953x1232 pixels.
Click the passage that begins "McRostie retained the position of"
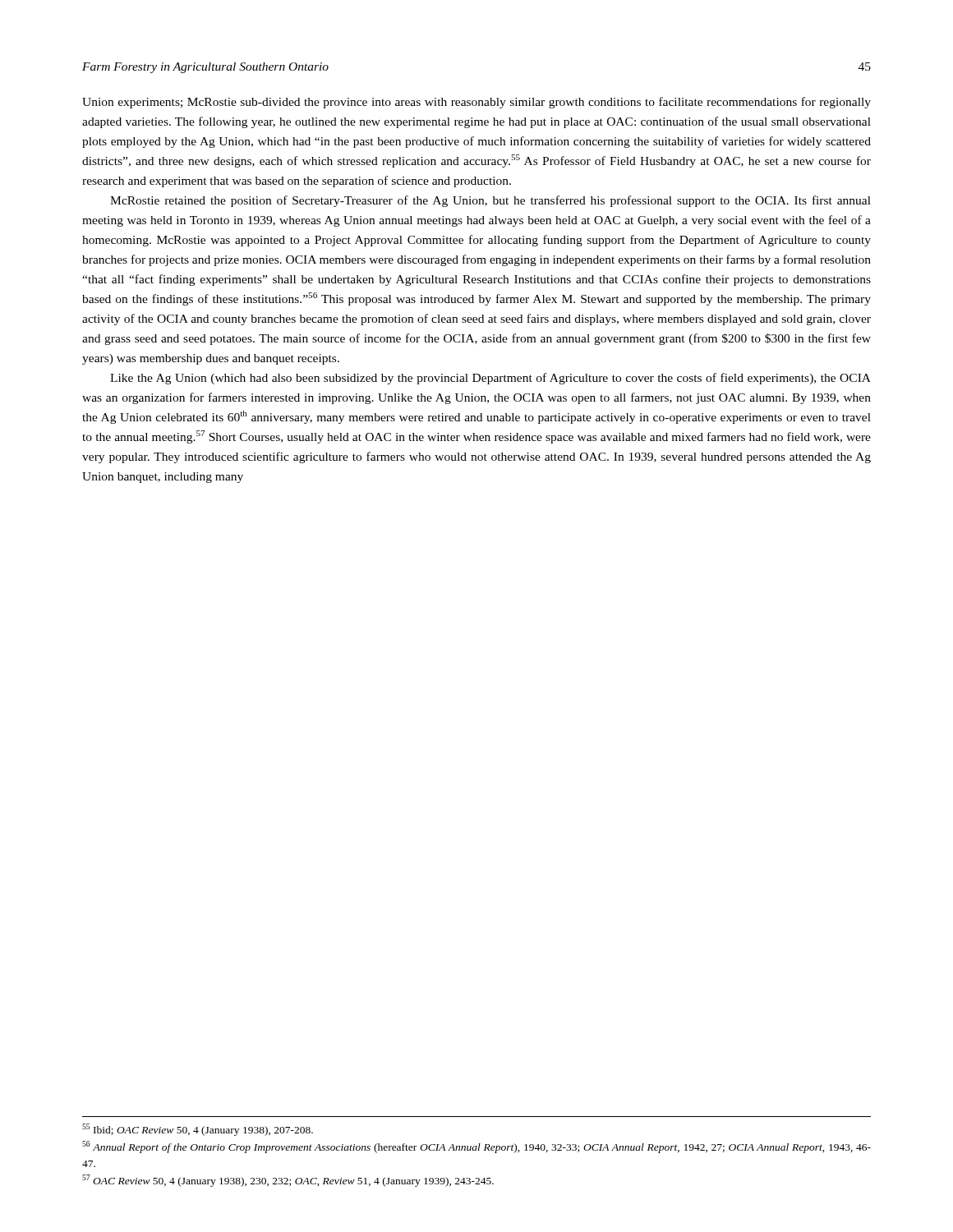click(476, 279)
